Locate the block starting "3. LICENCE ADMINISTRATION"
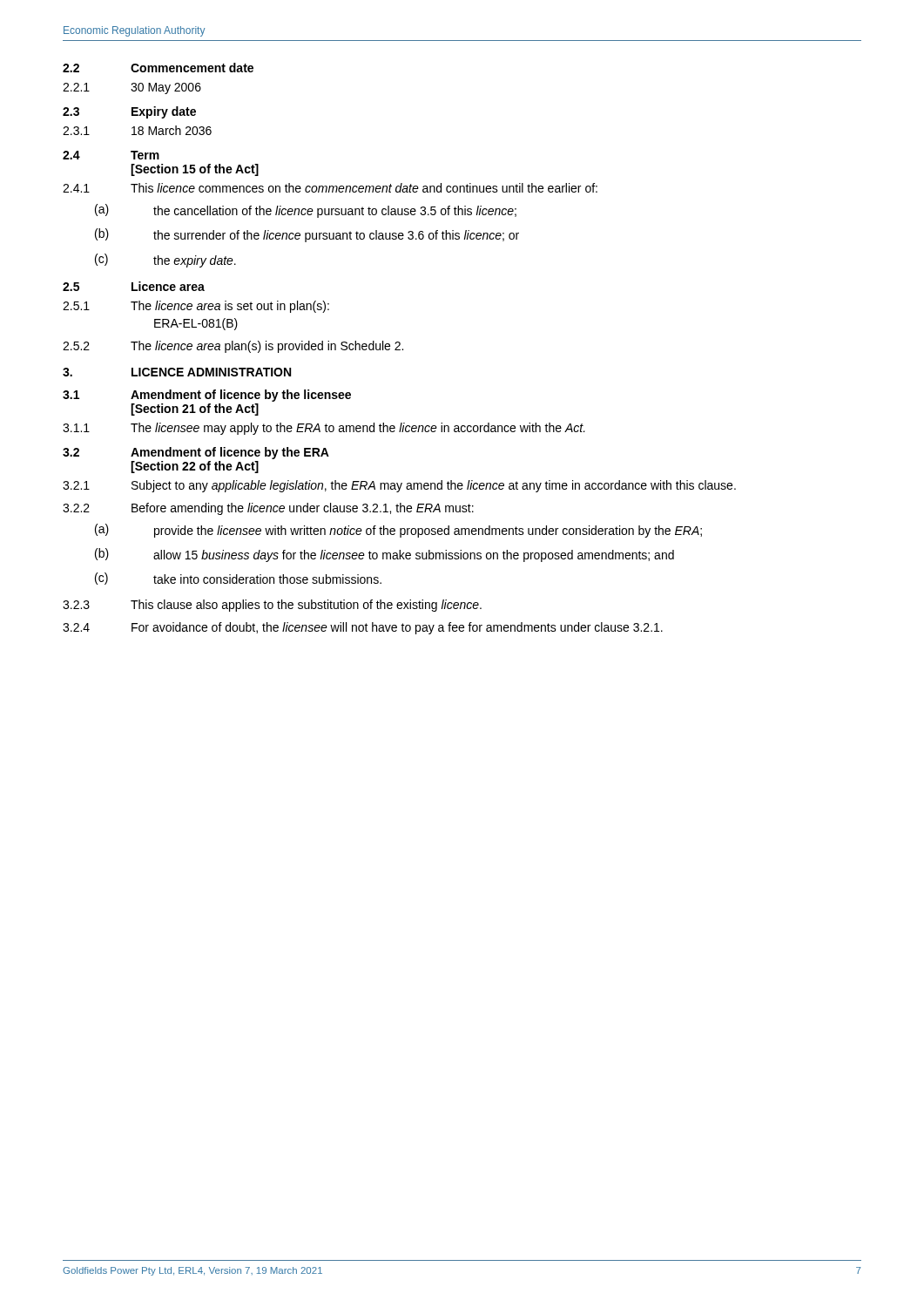 pos(177,372)
